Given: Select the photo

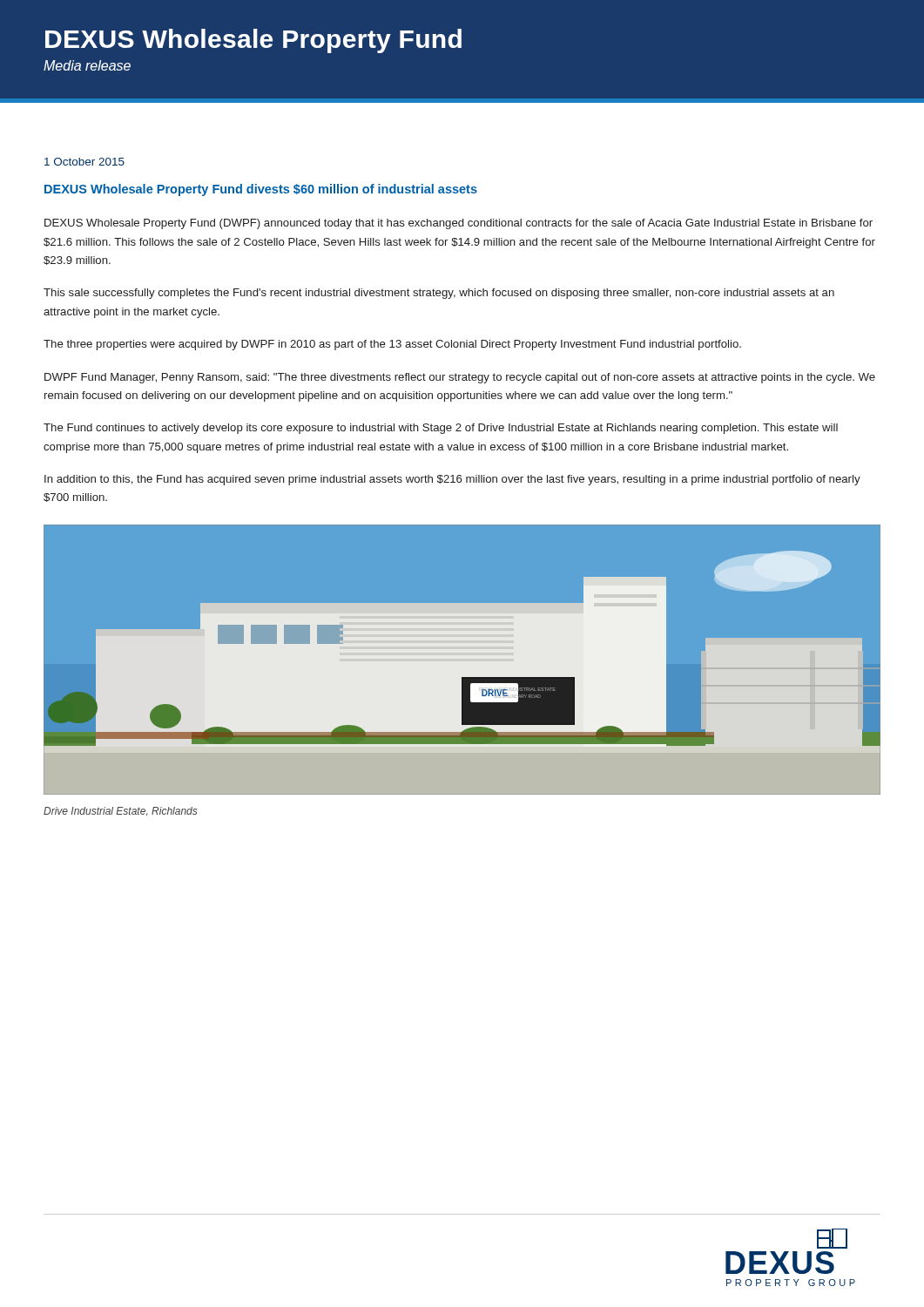Looking at the screenshot, I should [462, 661].
